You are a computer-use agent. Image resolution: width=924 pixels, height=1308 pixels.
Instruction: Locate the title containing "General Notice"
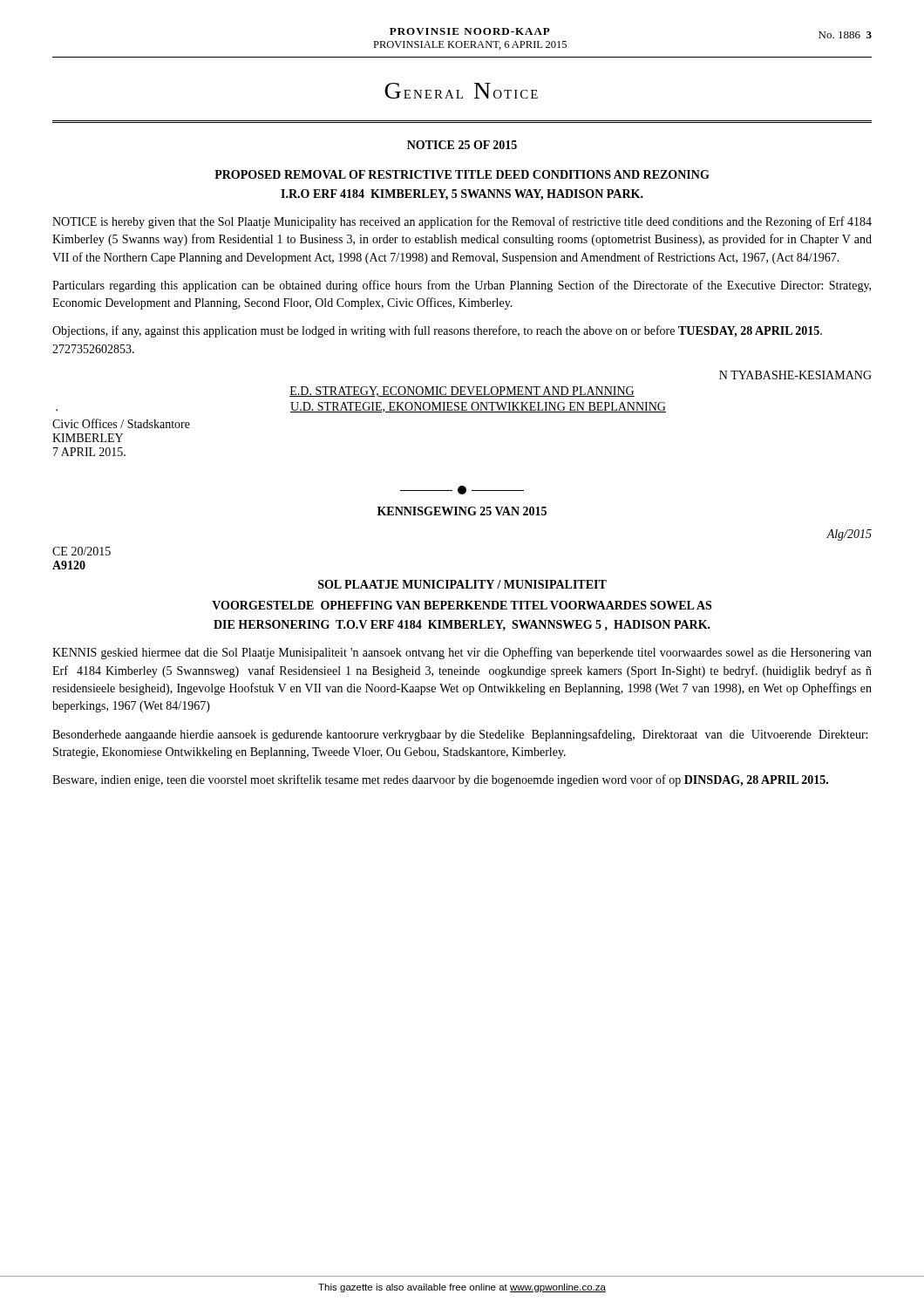tap(462, 91)
